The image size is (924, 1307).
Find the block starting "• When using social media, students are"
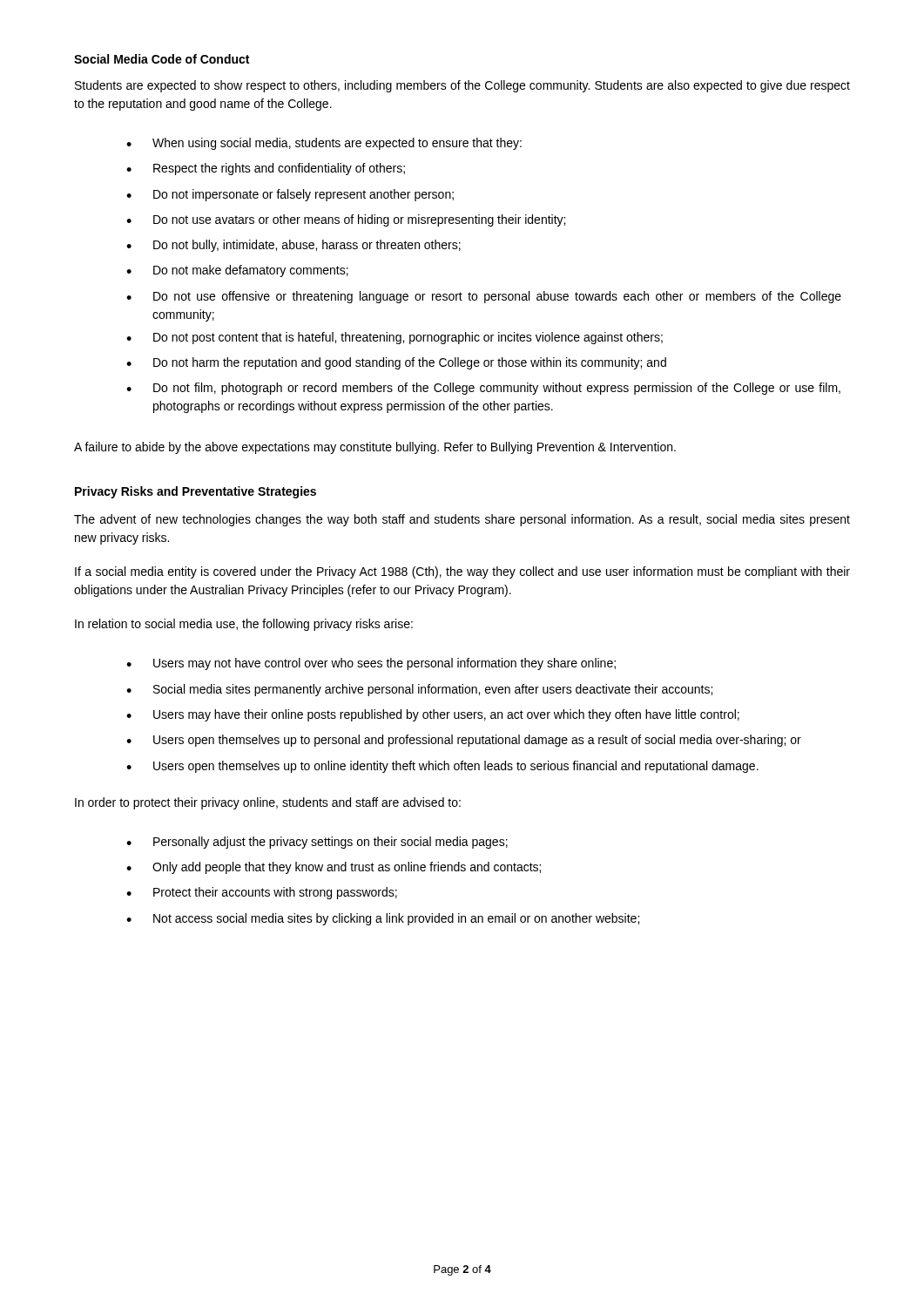click(488, 145)
